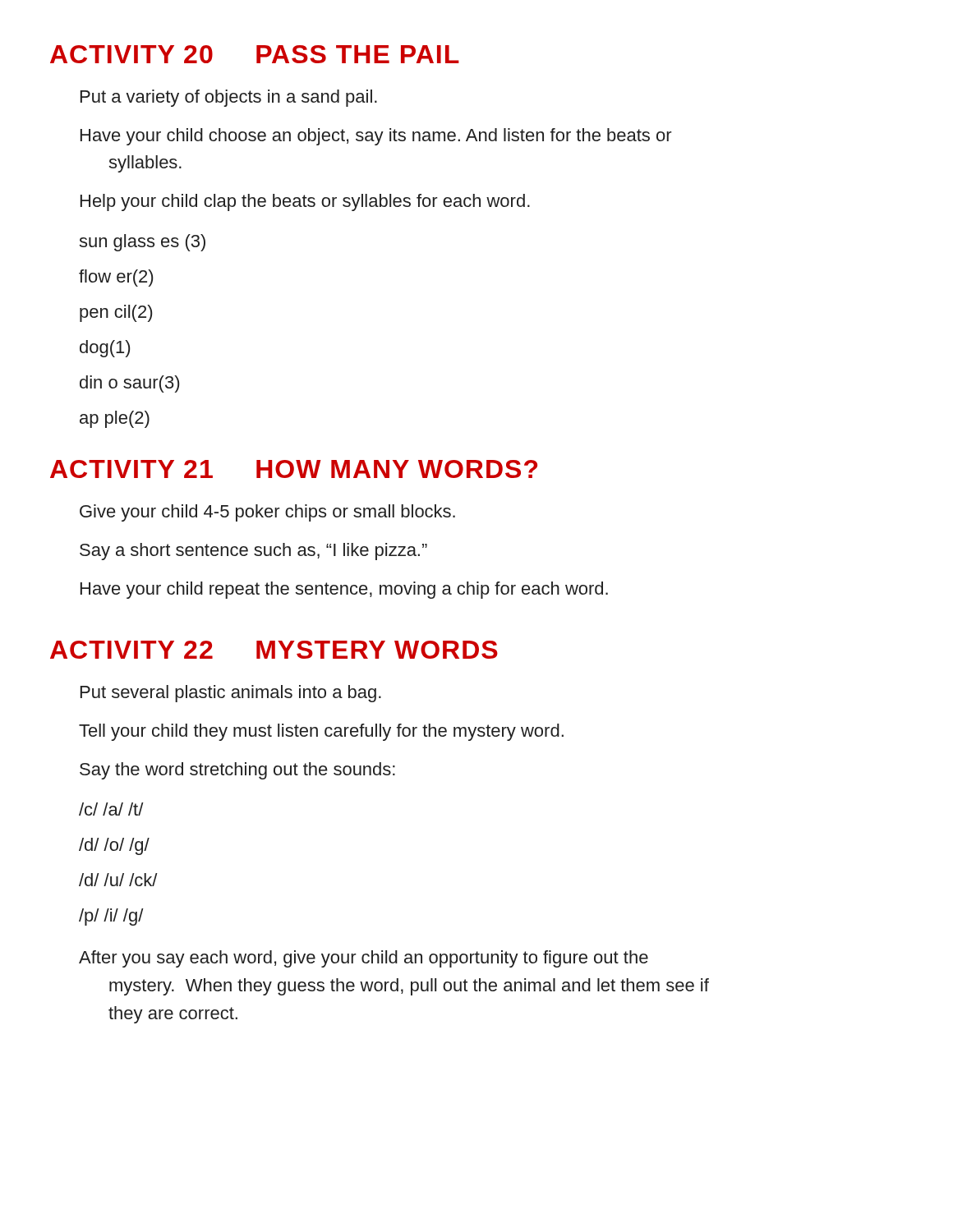The height and width of the screenshot is (1232, 953).
Task: Click where it says "flow er(2)"
Action: [117, 276]
